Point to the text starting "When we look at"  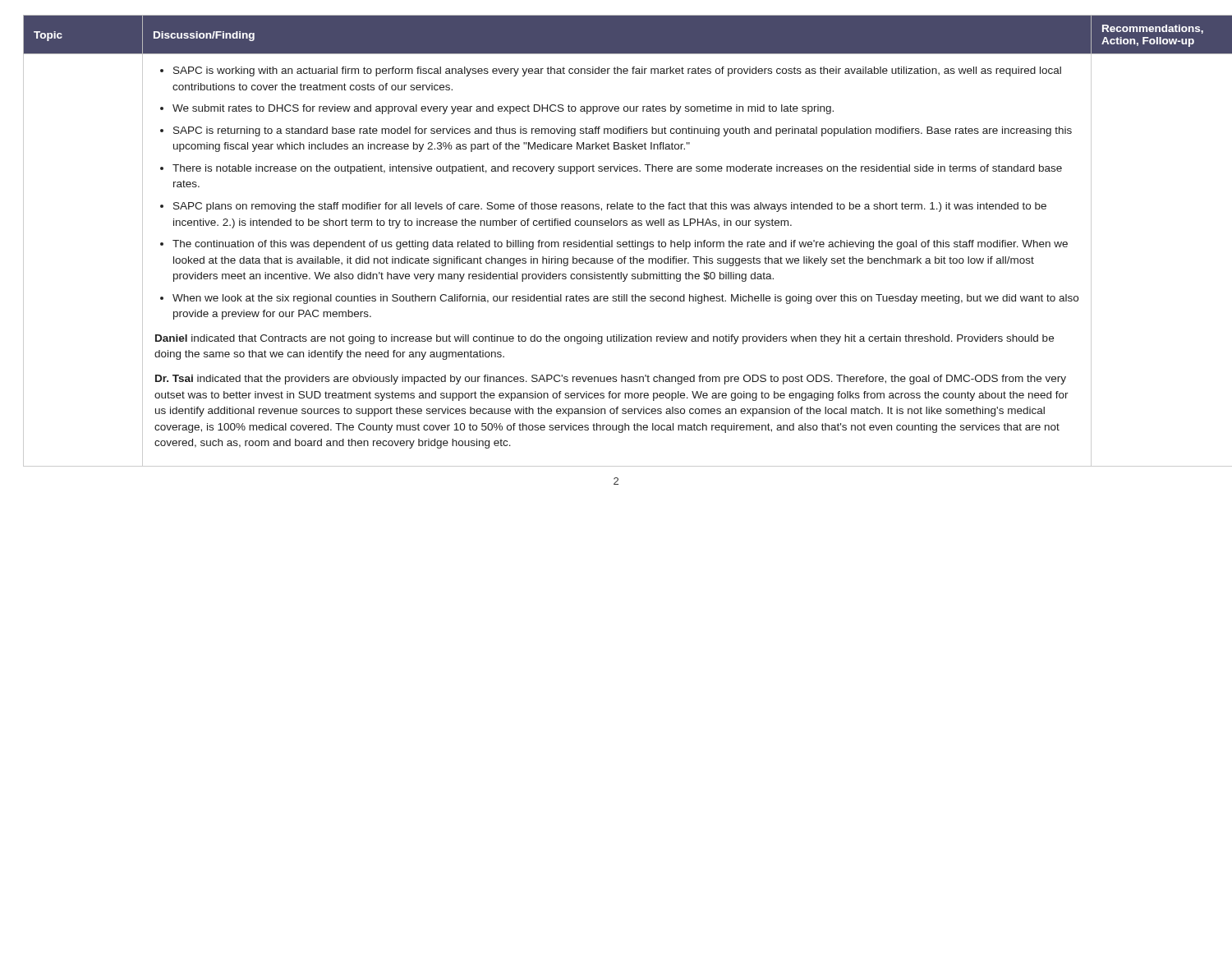pyautogui.click(x=626, y=306)
